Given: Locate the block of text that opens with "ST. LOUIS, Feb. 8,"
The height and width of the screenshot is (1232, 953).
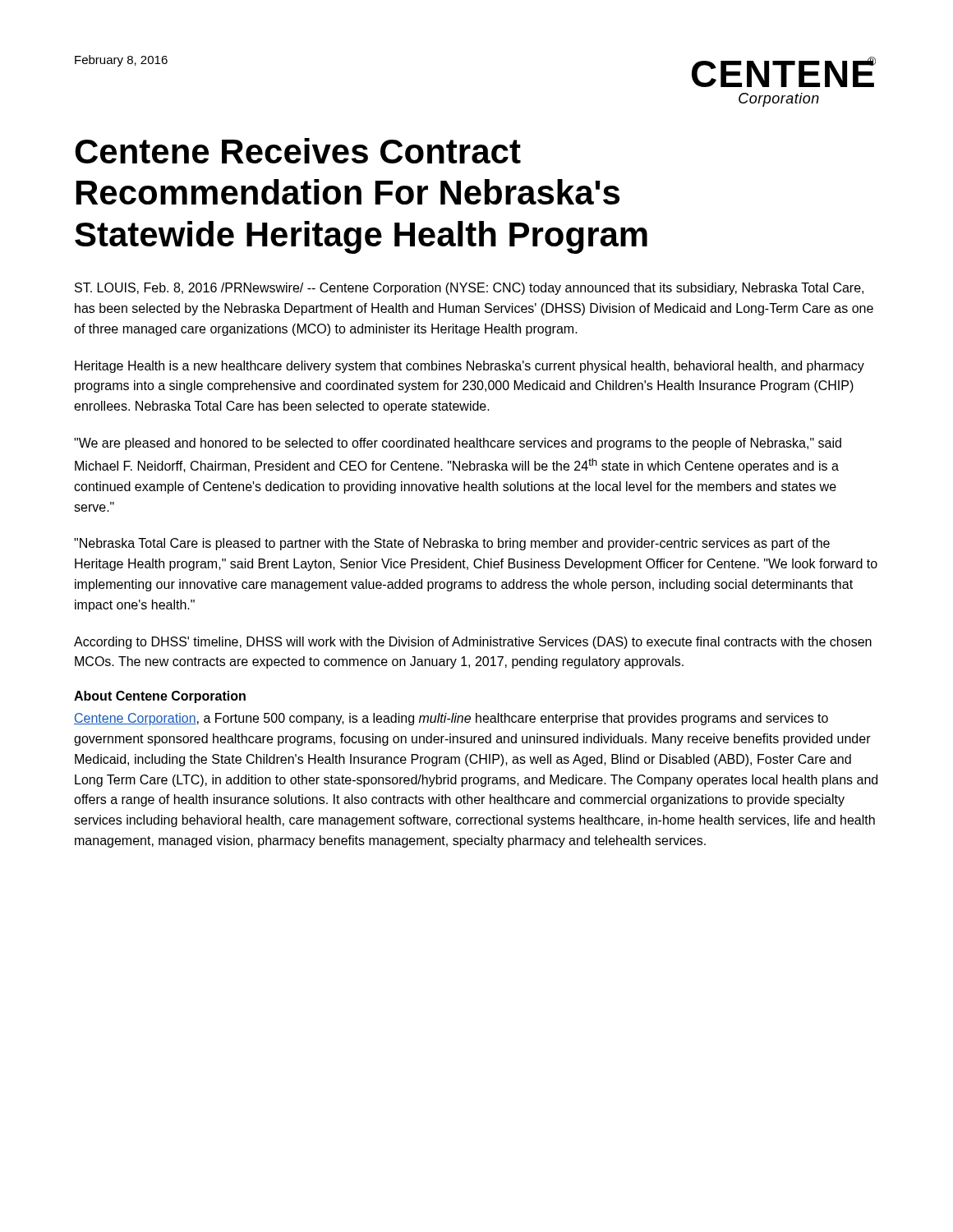Looking at the screenshot, I should [x=474, y=308].
